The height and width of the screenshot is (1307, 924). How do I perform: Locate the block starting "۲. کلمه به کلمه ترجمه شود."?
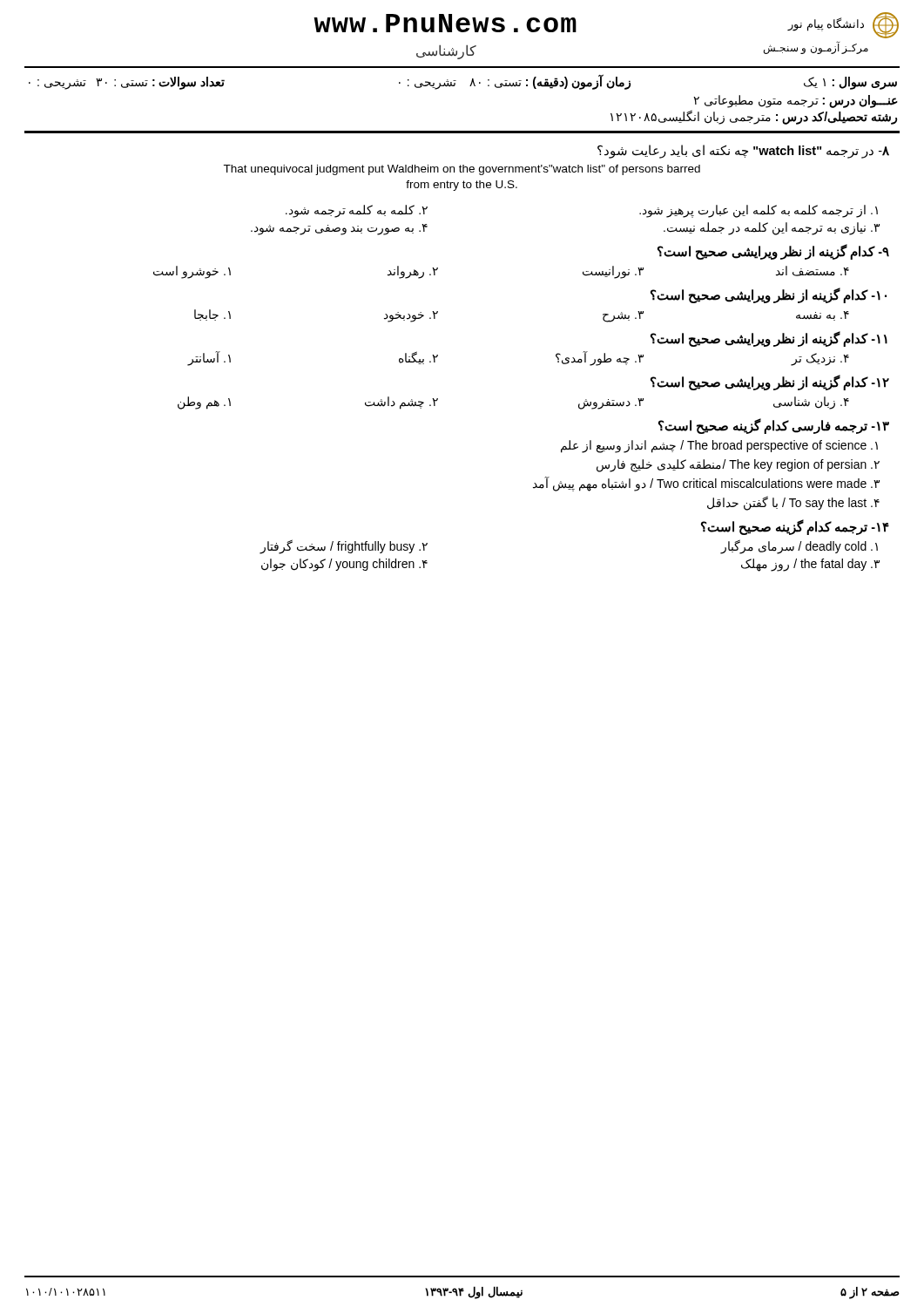(x=357, y=210)
